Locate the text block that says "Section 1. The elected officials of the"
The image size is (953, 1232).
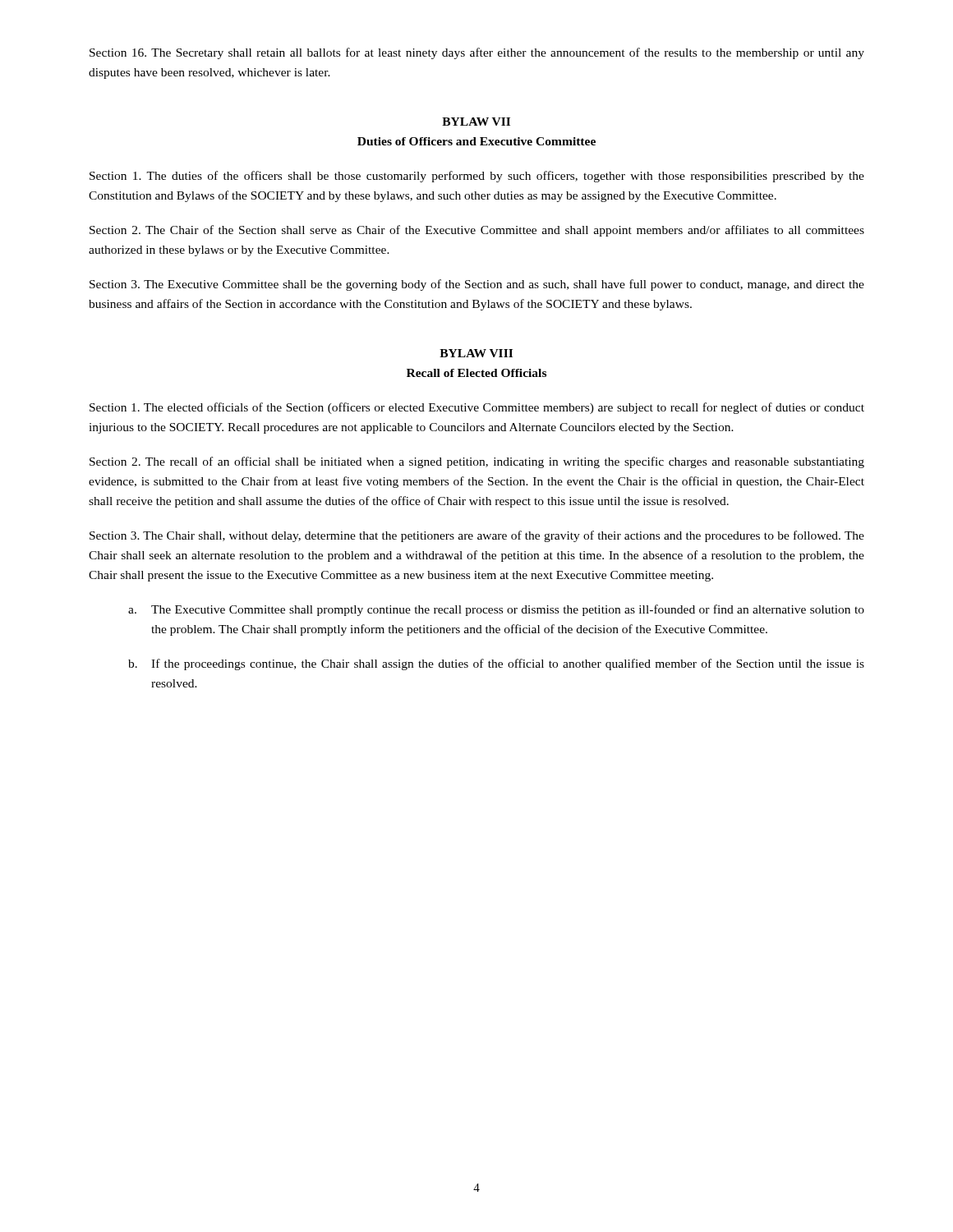tap(476, 417)
